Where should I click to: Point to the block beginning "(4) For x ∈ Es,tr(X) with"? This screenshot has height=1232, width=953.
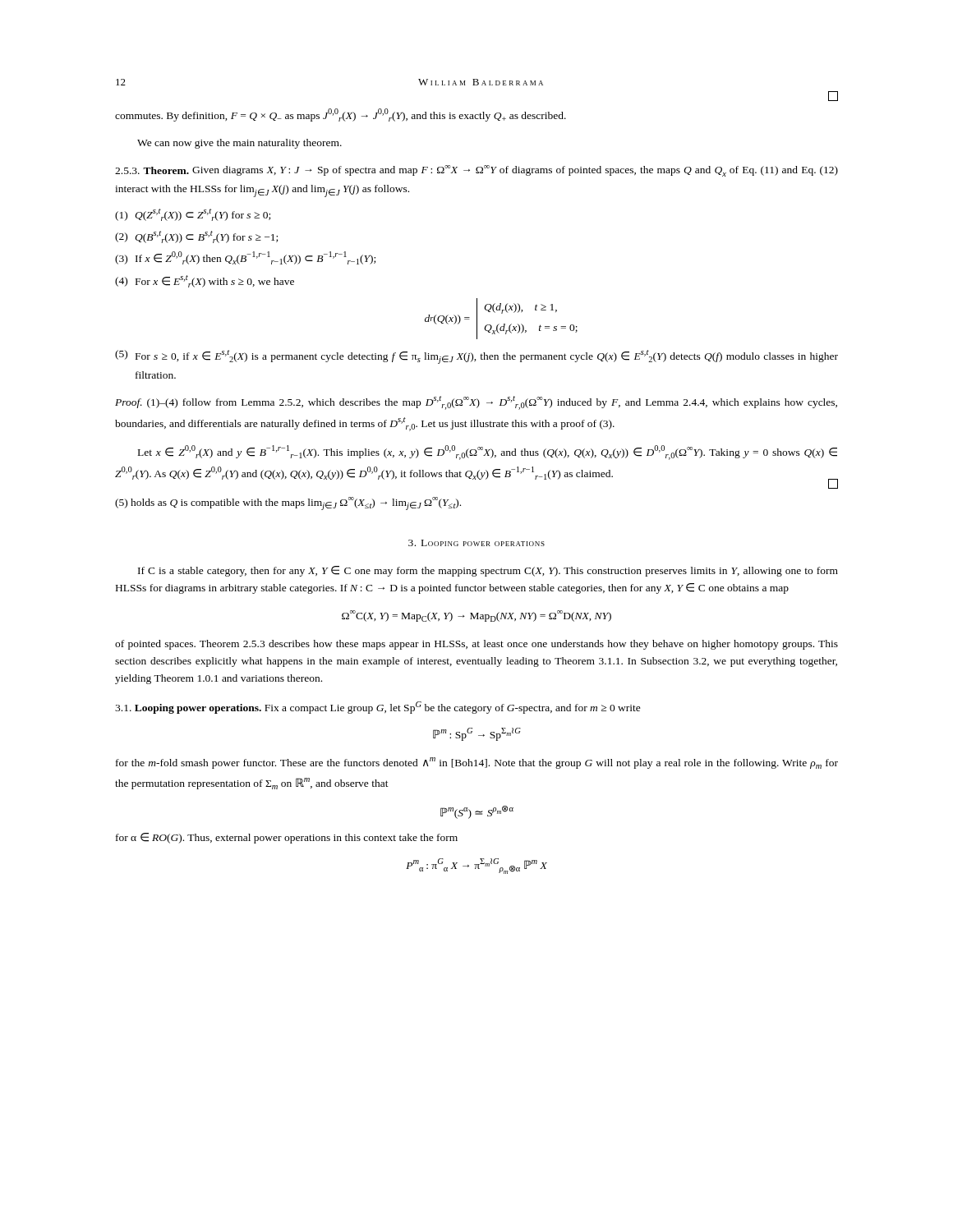[476, 305]
